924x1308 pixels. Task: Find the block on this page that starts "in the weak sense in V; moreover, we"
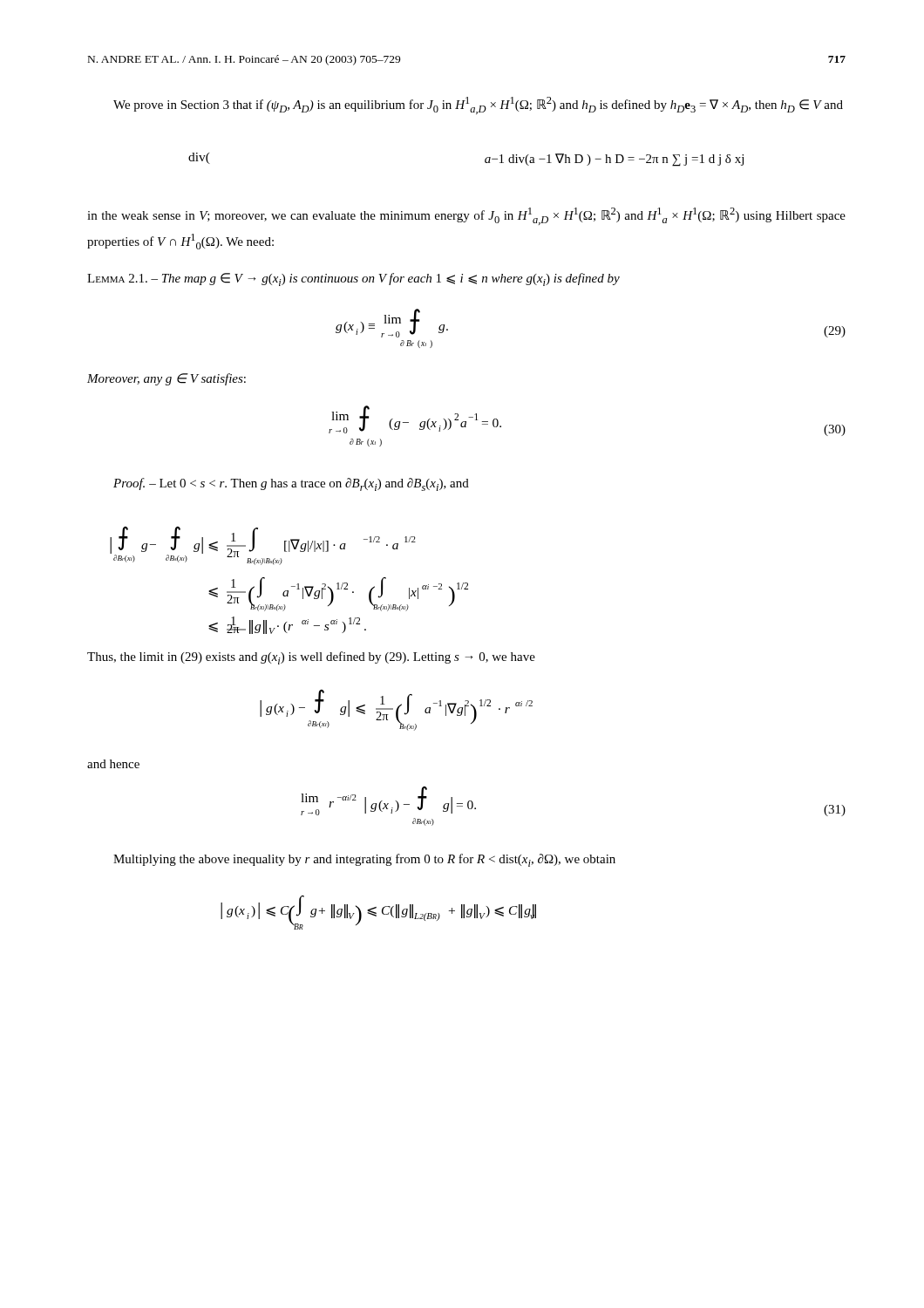[466, 229]
